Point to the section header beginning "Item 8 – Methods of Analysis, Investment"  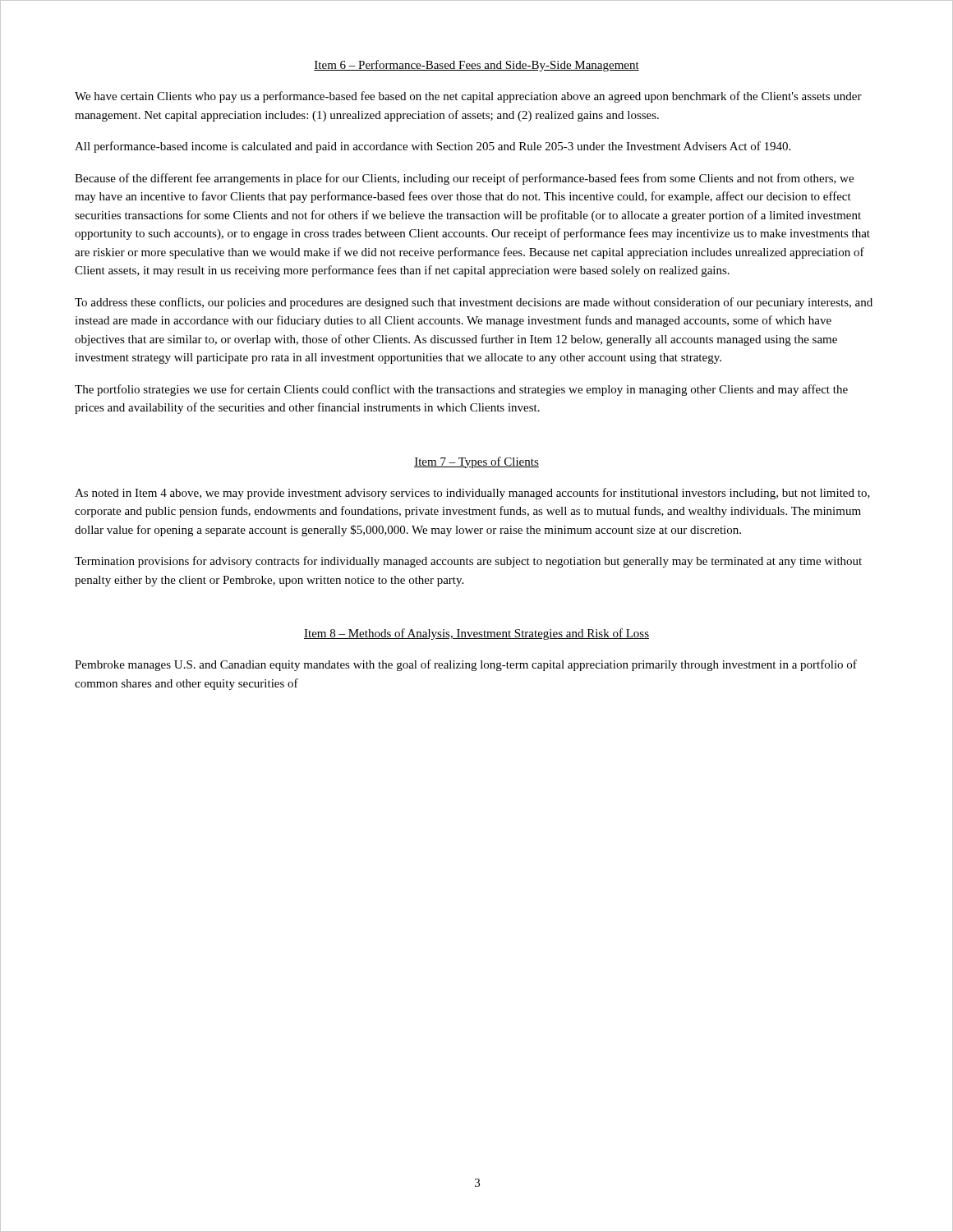(476, 633)
